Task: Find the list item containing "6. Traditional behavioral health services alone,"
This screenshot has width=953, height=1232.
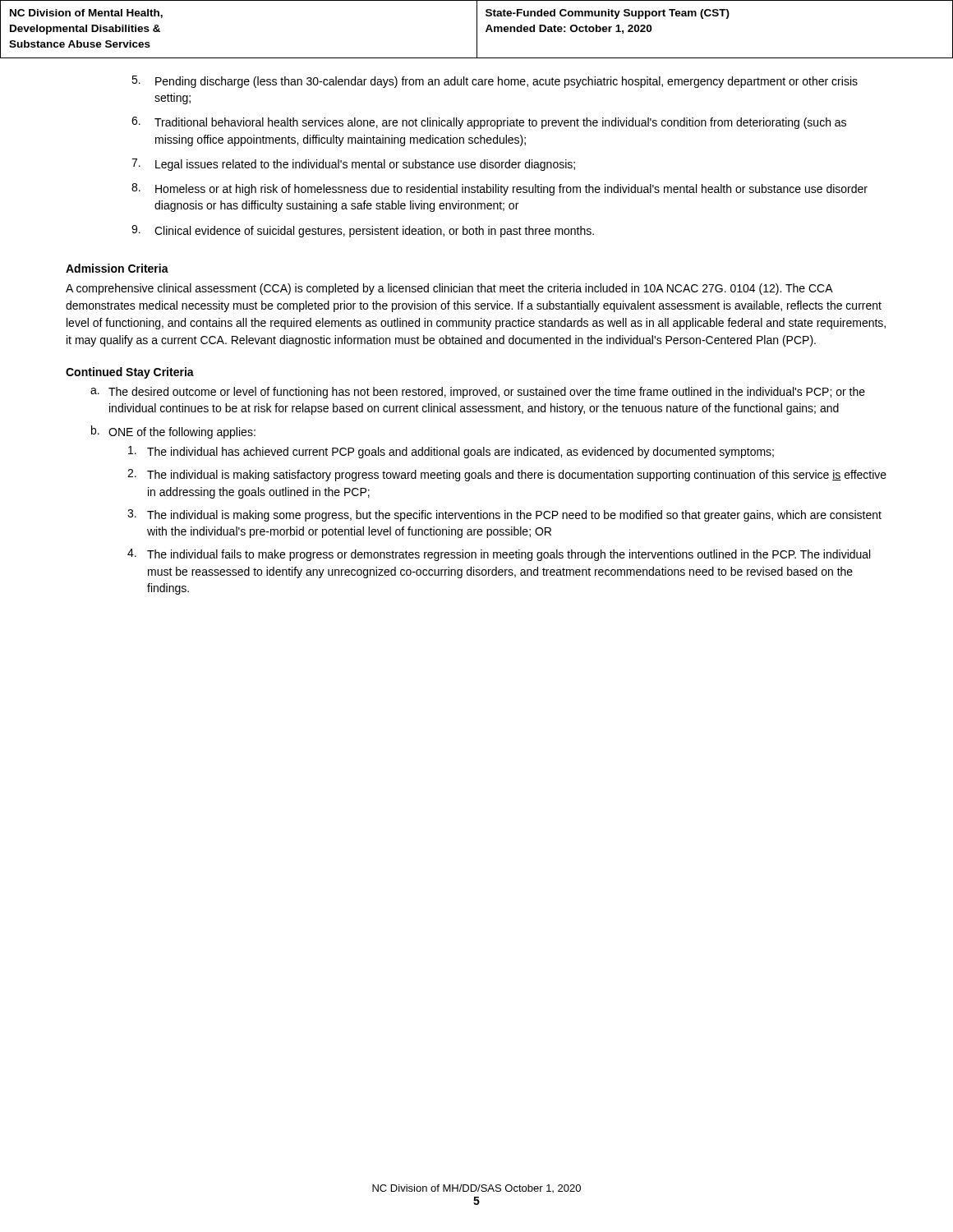Action: point(509,131)
